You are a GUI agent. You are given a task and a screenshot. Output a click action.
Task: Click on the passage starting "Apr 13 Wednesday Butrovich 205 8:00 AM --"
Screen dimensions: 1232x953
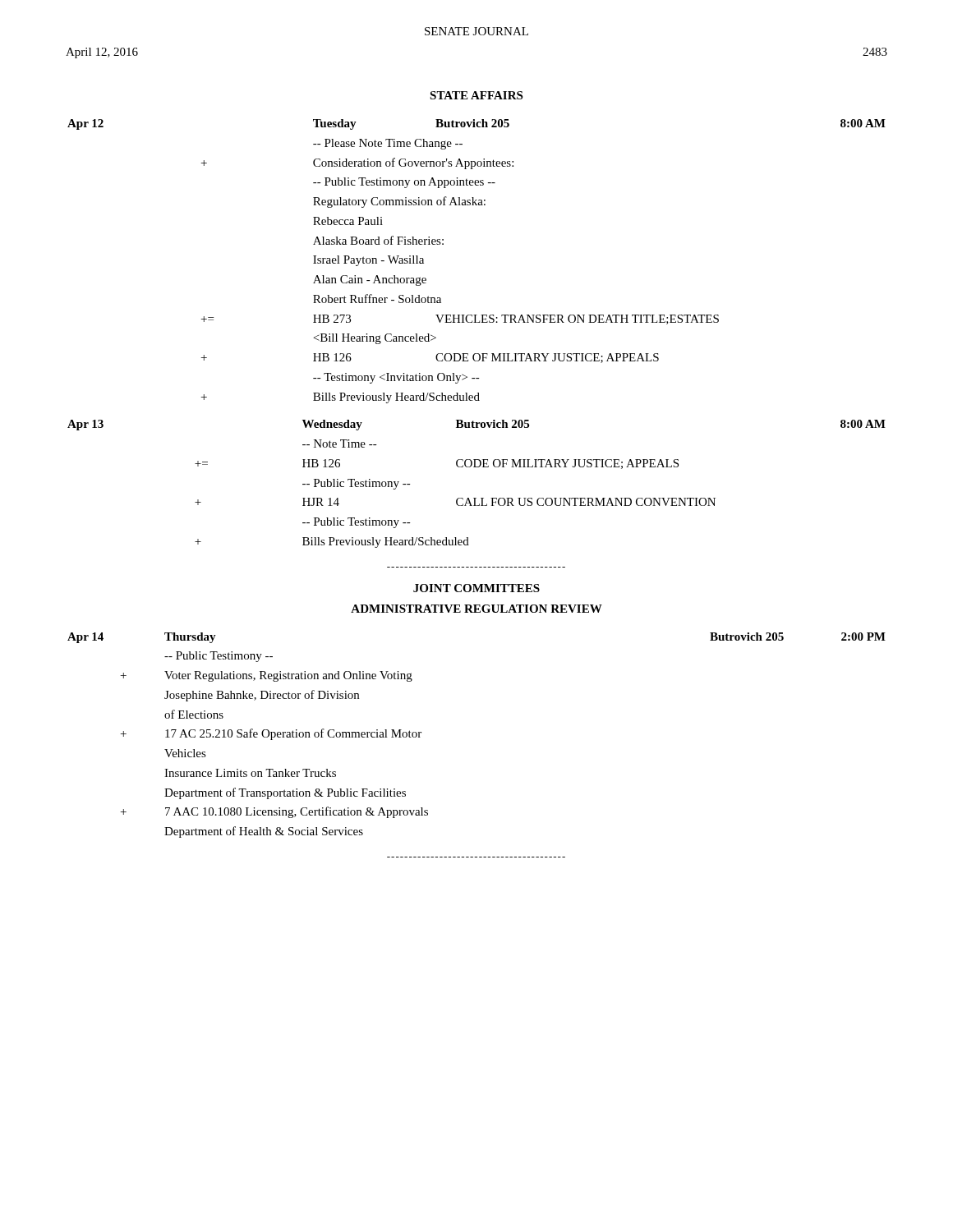[x=476, y=425]
